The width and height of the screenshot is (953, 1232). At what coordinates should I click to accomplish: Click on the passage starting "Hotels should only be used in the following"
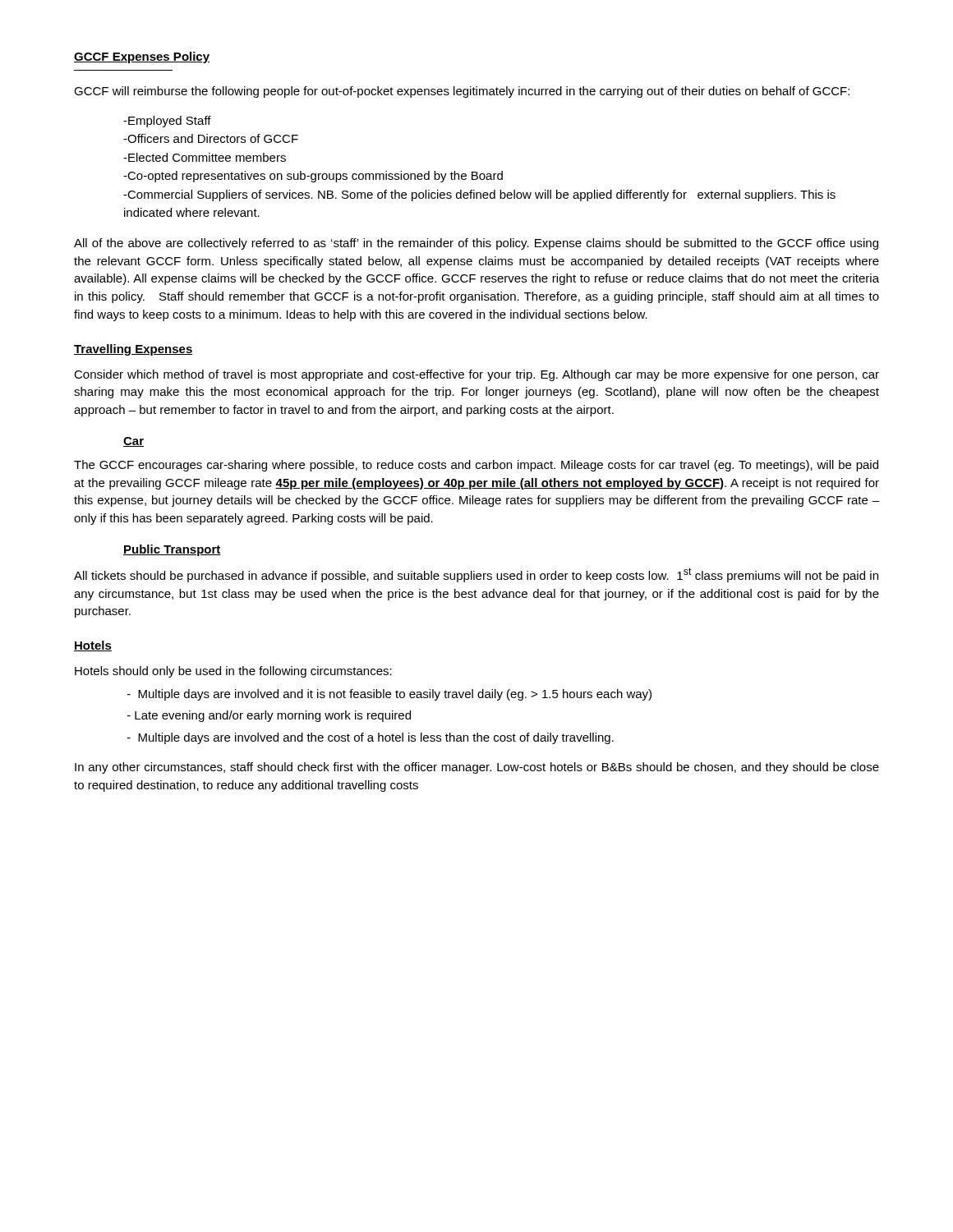pos(233,671)
